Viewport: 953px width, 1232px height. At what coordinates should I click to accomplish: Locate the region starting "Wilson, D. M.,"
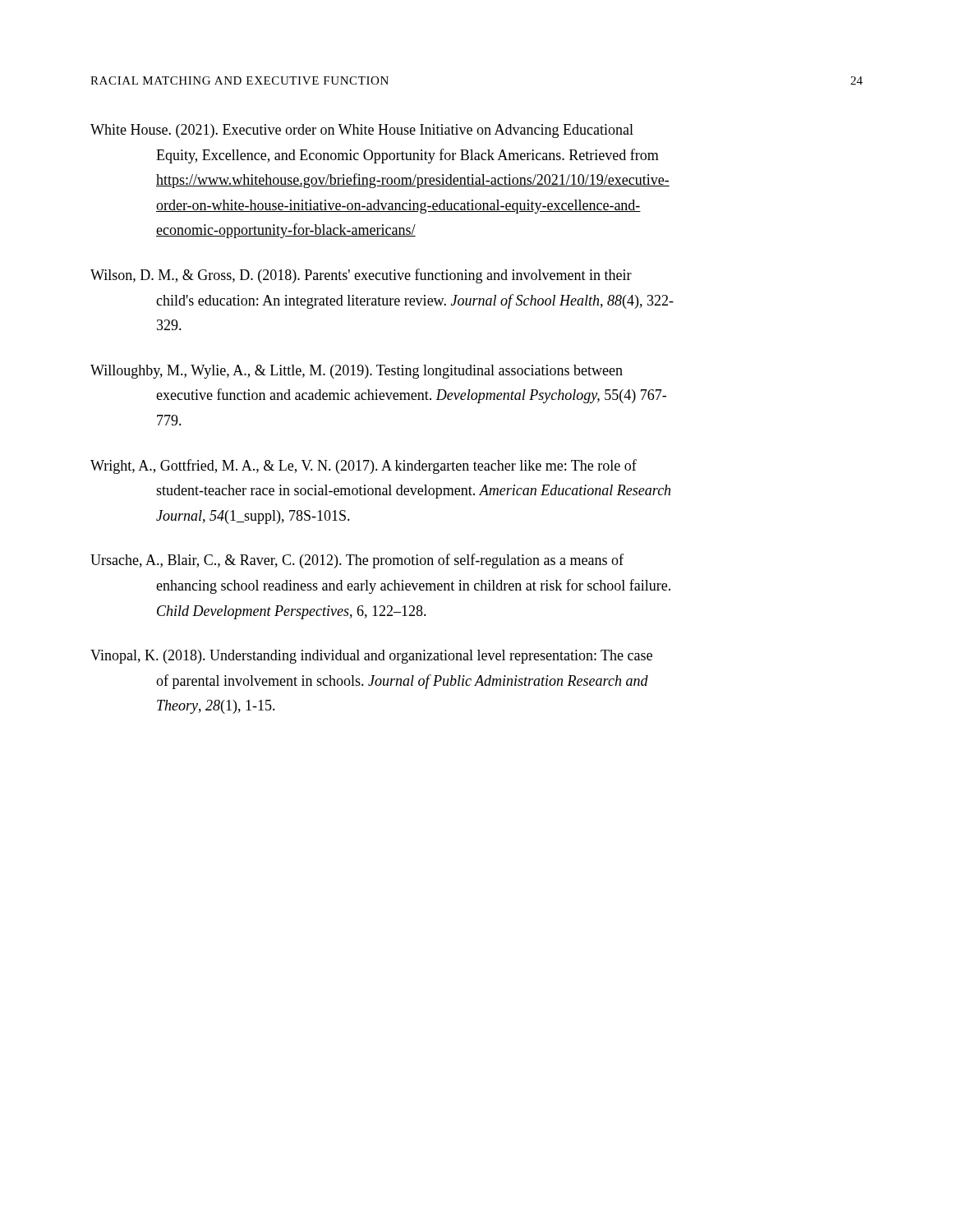[x=476, y=300]
